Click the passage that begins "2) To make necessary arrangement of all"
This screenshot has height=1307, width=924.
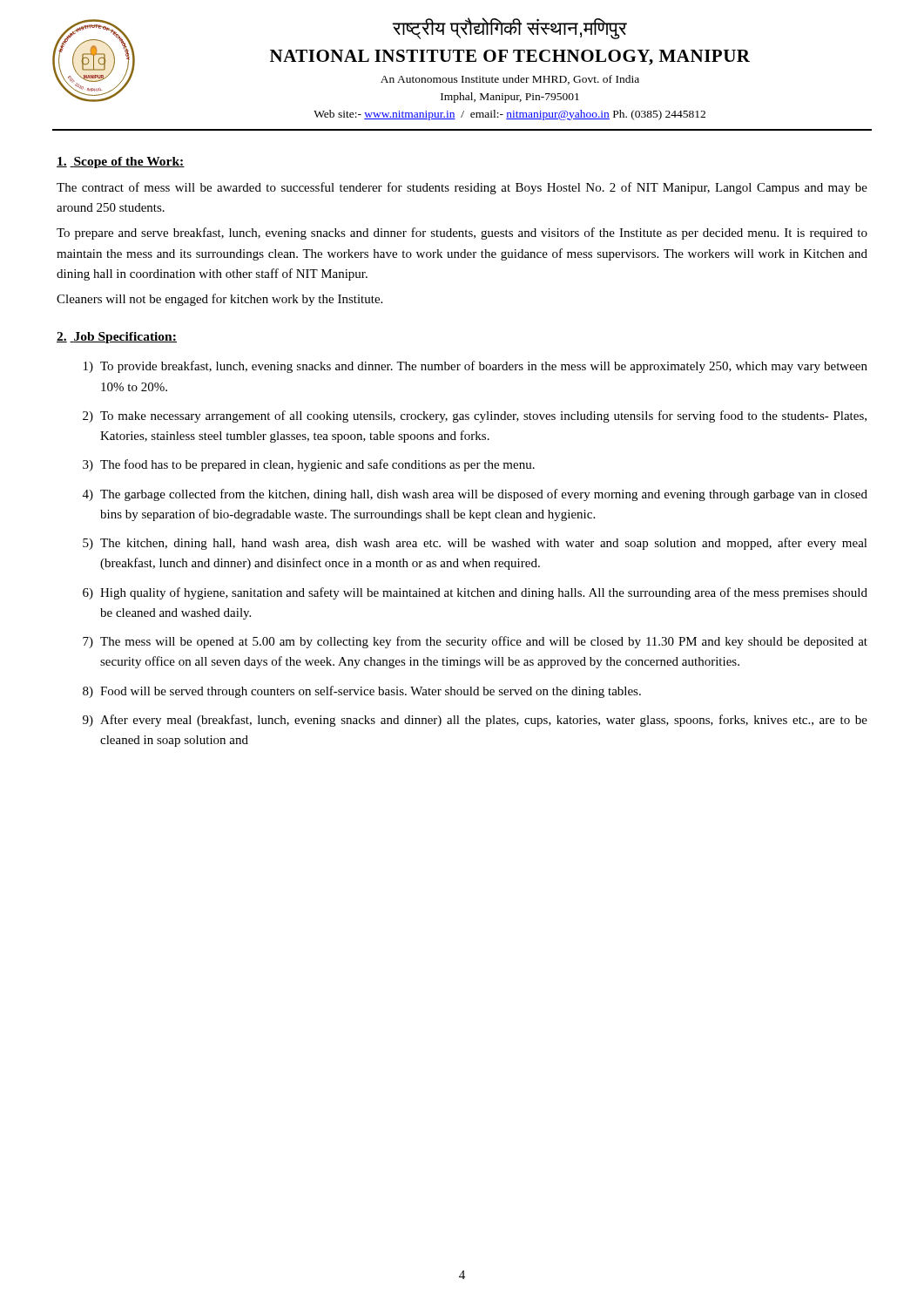[462, 426]
